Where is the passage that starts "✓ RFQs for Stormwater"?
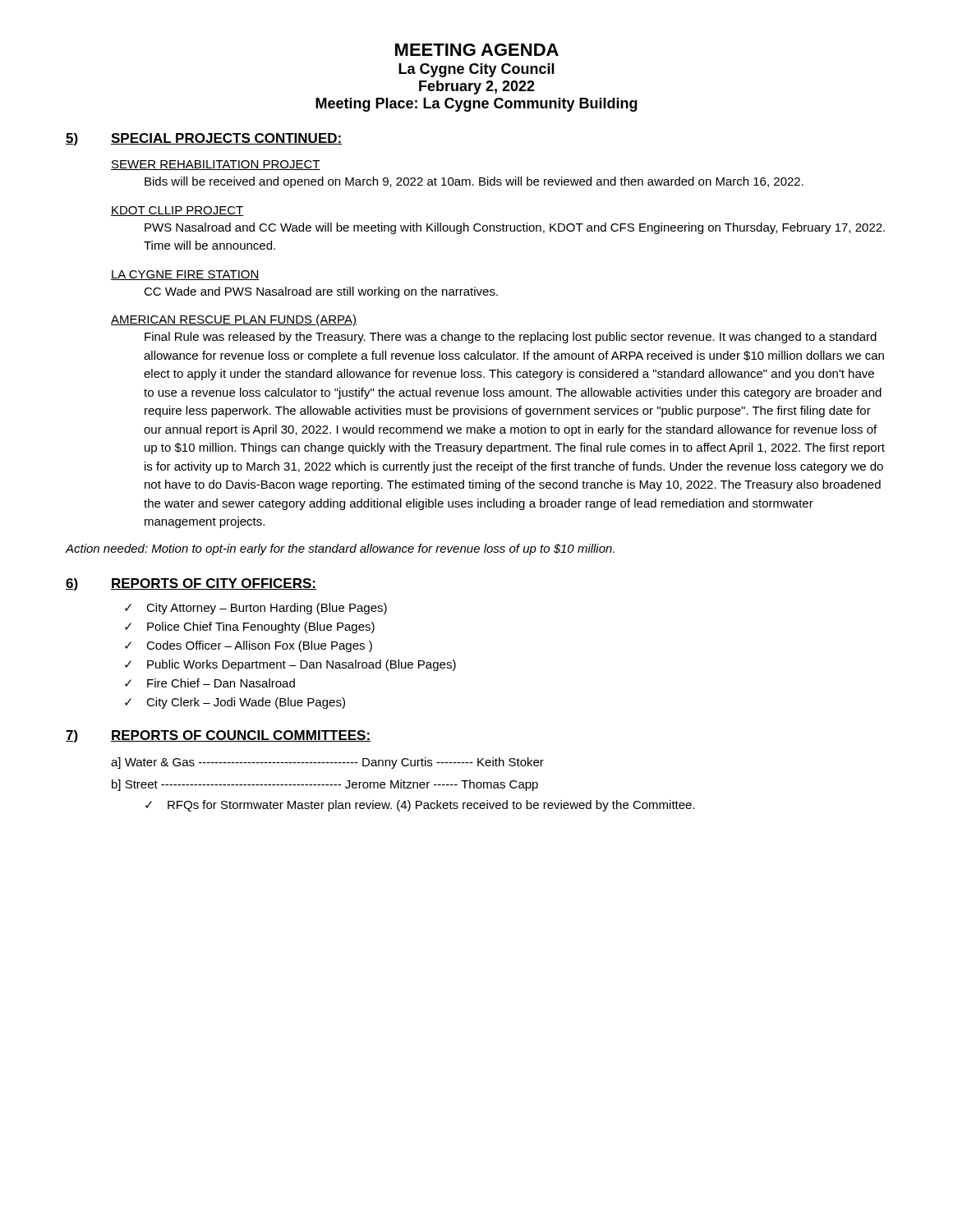 pos(420,805)
